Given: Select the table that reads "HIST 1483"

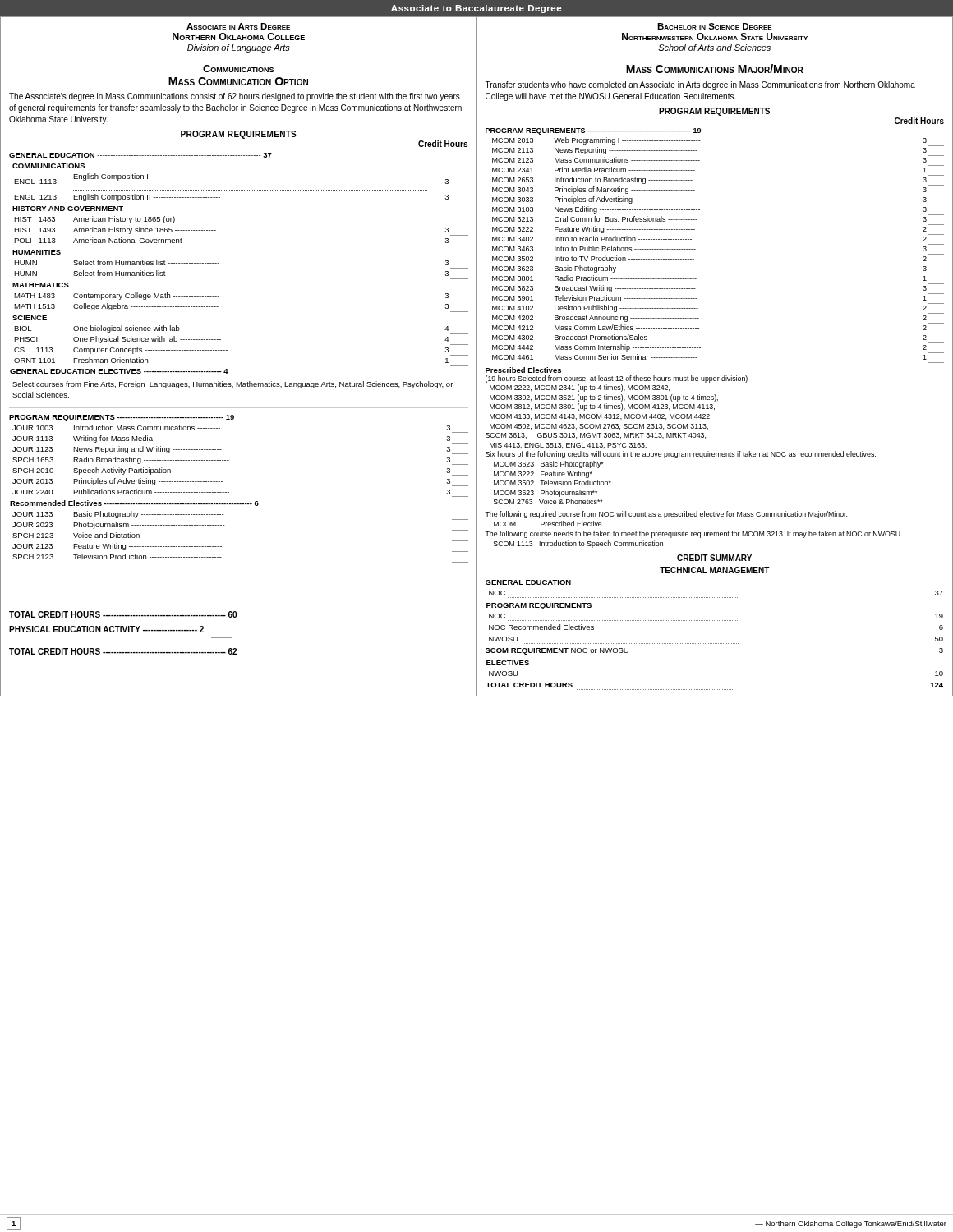Looking at the screenshot, I should click(238, 263).
